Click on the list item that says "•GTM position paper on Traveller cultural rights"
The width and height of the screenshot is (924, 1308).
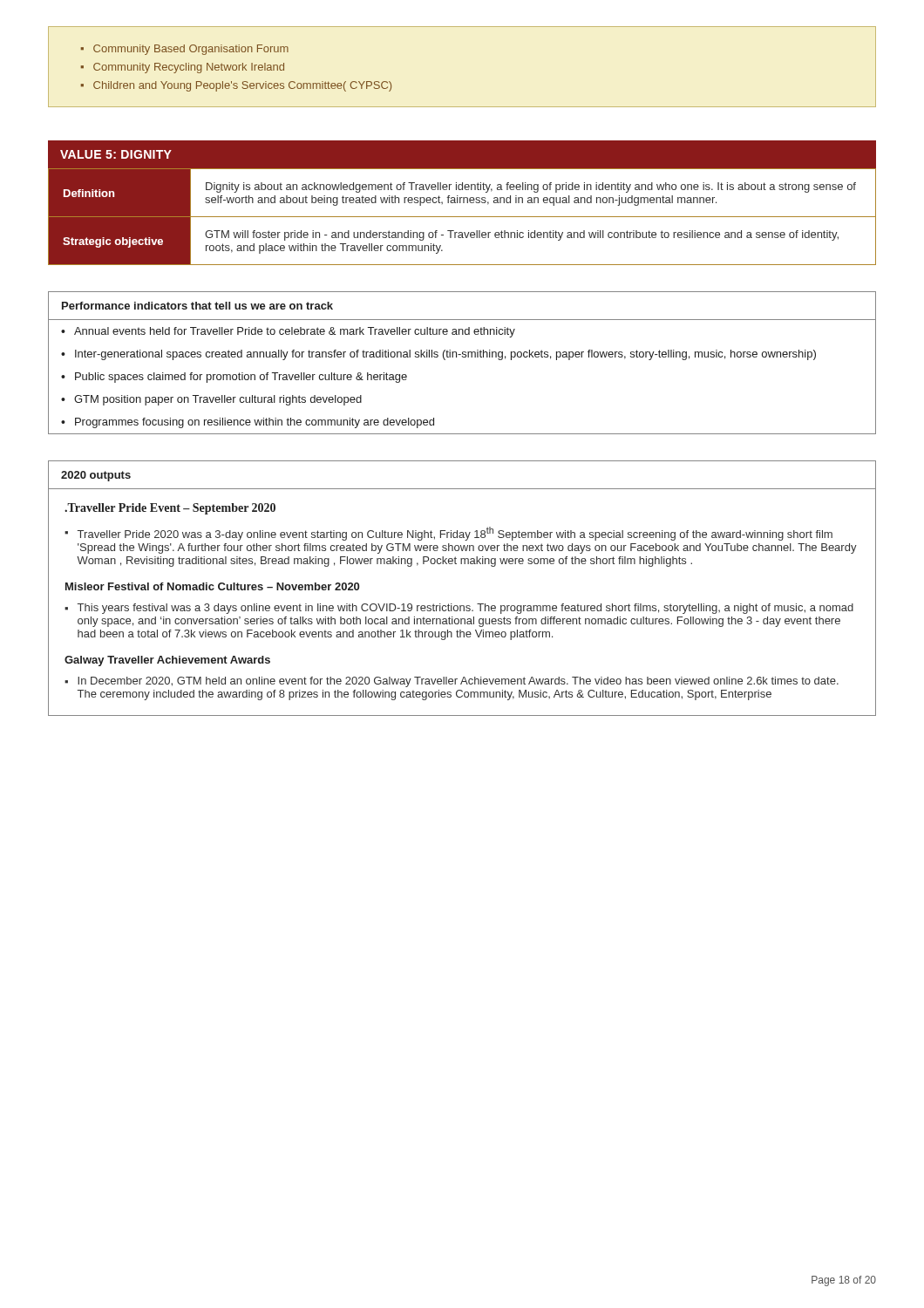pos(211,399)
